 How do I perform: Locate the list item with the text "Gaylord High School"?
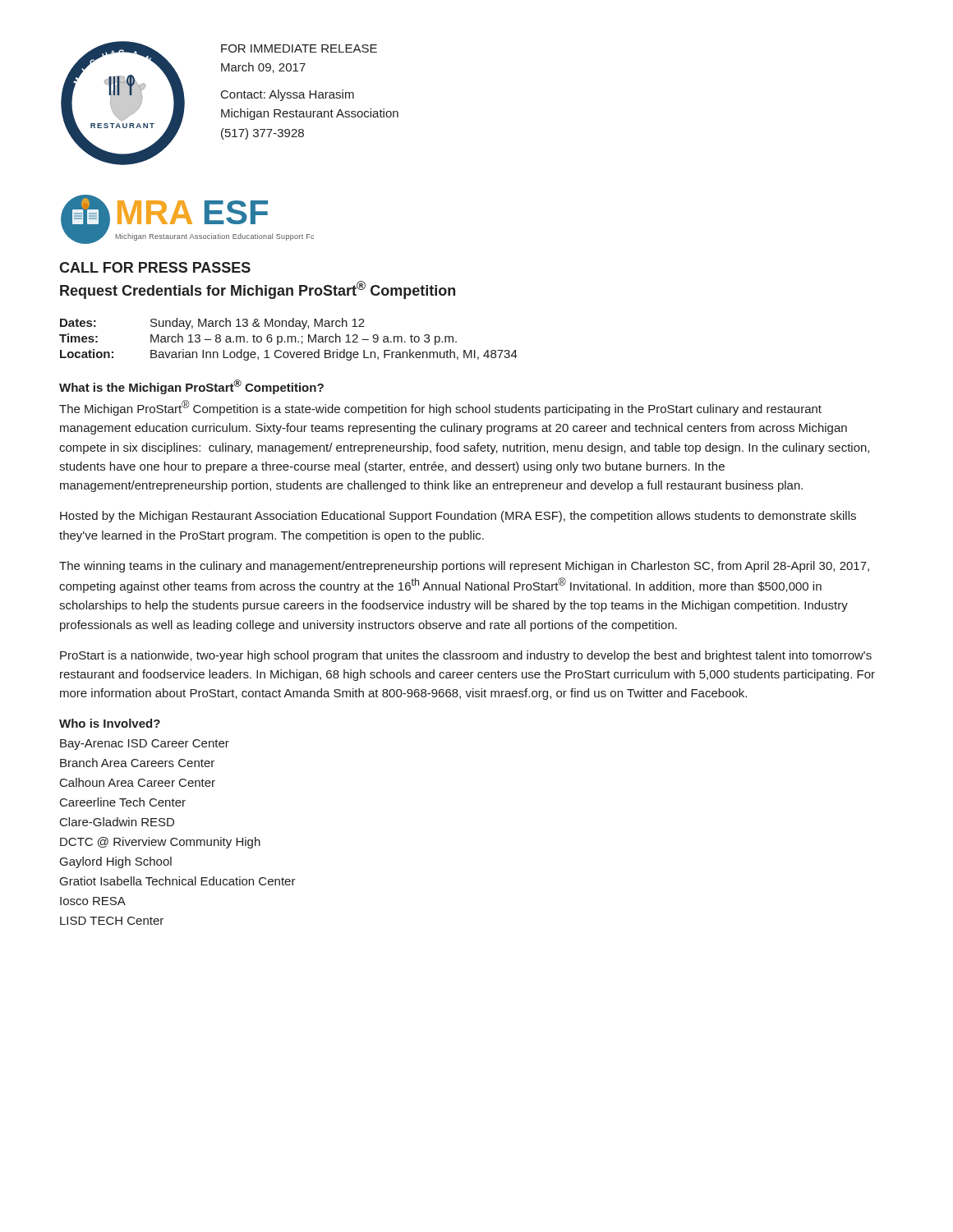116,861
